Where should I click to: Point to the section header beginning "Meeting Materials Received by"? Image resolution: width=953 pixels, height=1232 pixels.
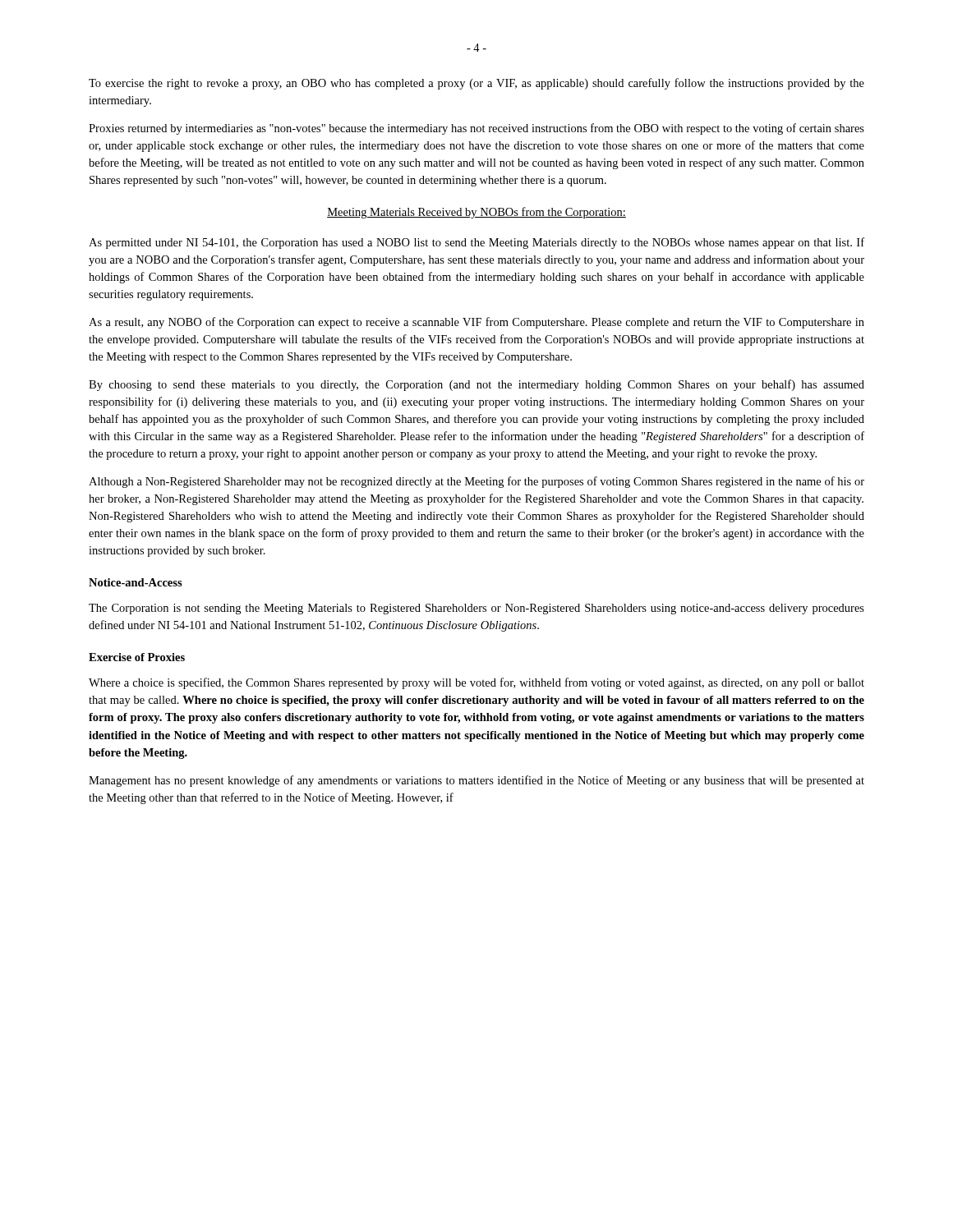(476, 212)
